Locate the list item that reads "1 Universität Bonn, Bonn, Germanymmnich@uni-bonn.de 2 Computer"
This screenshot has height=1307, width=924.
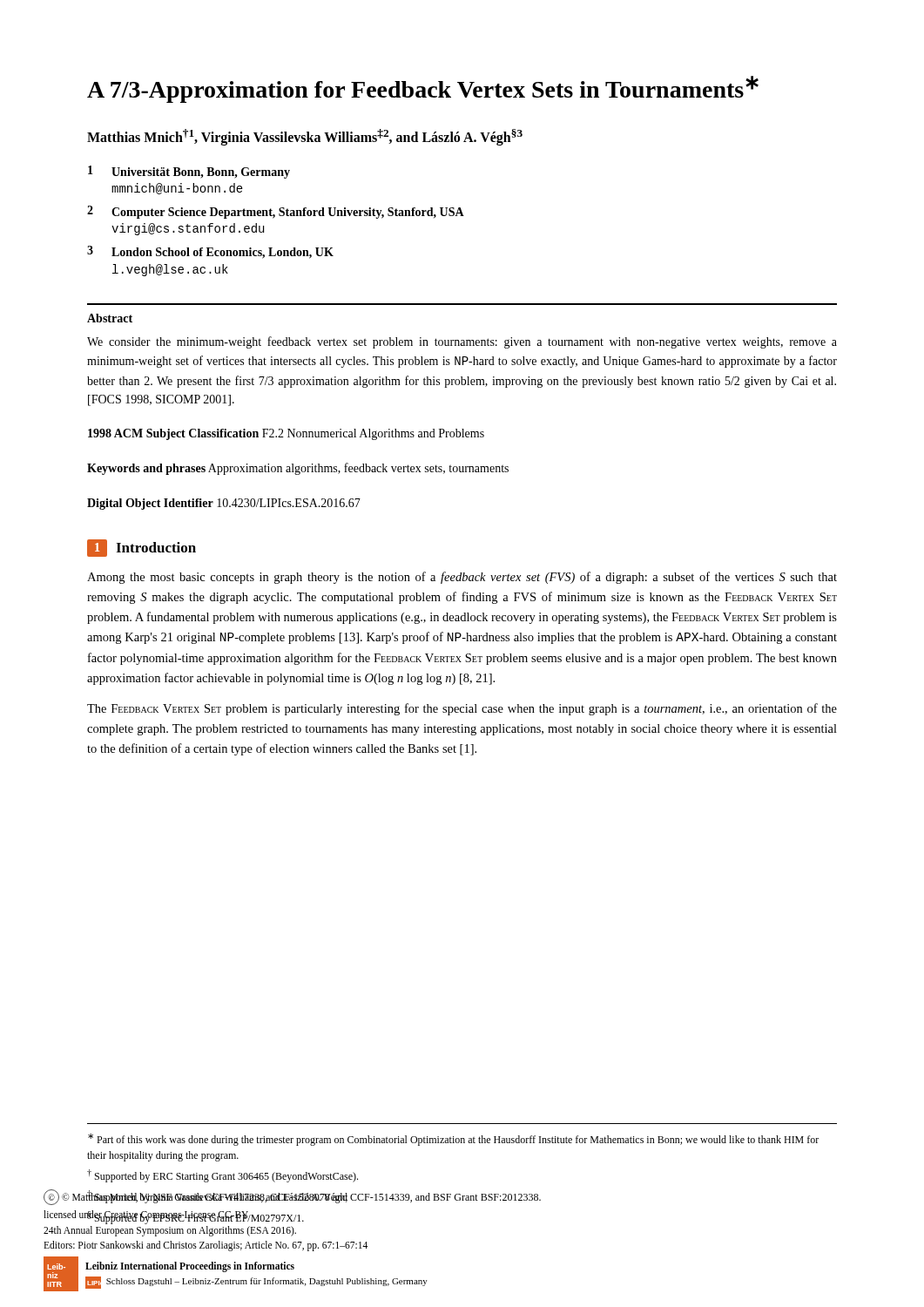(462, 221)
